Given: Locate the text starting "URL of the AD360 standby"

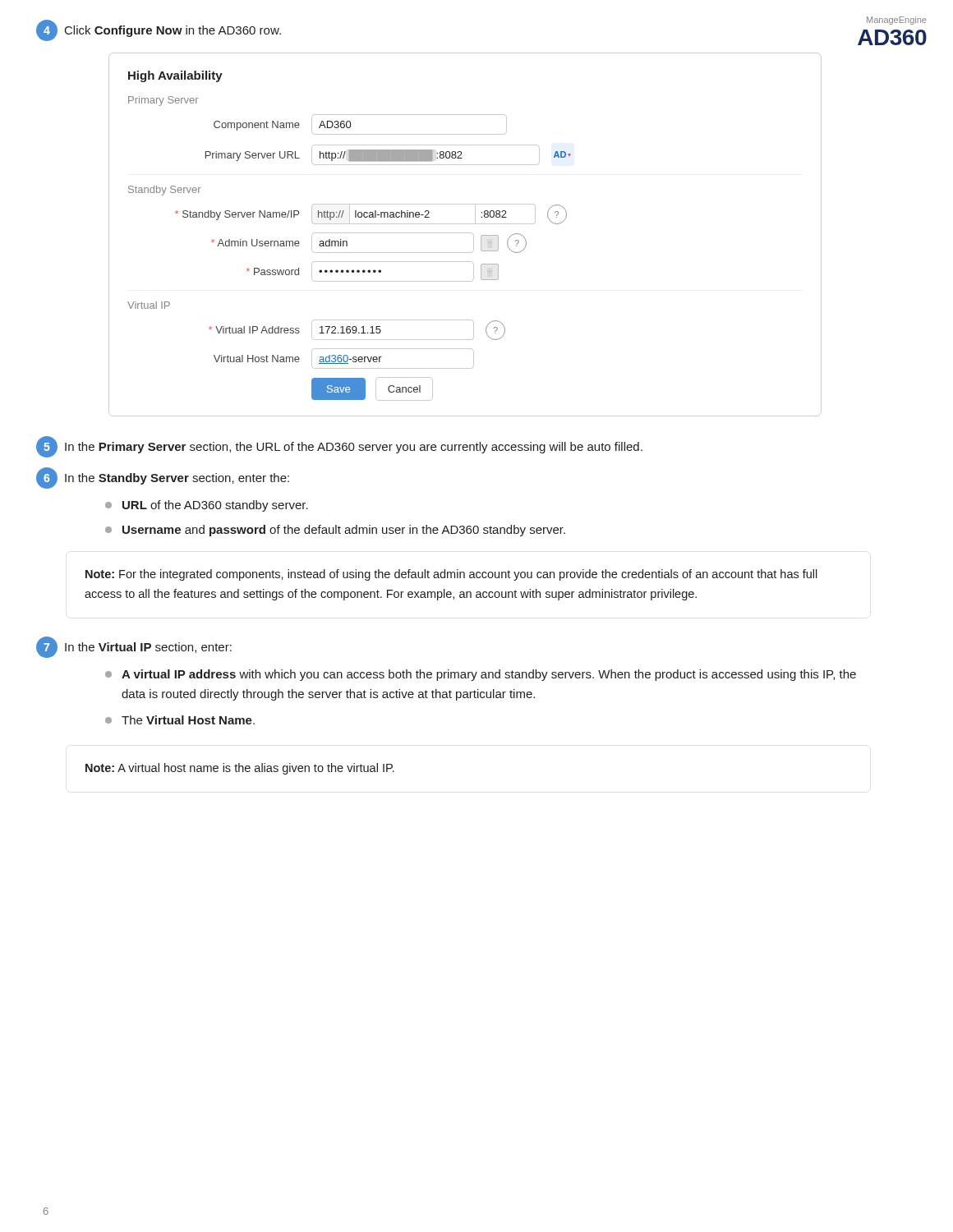Looking at the screenshot, I should [x=207, y=505].
